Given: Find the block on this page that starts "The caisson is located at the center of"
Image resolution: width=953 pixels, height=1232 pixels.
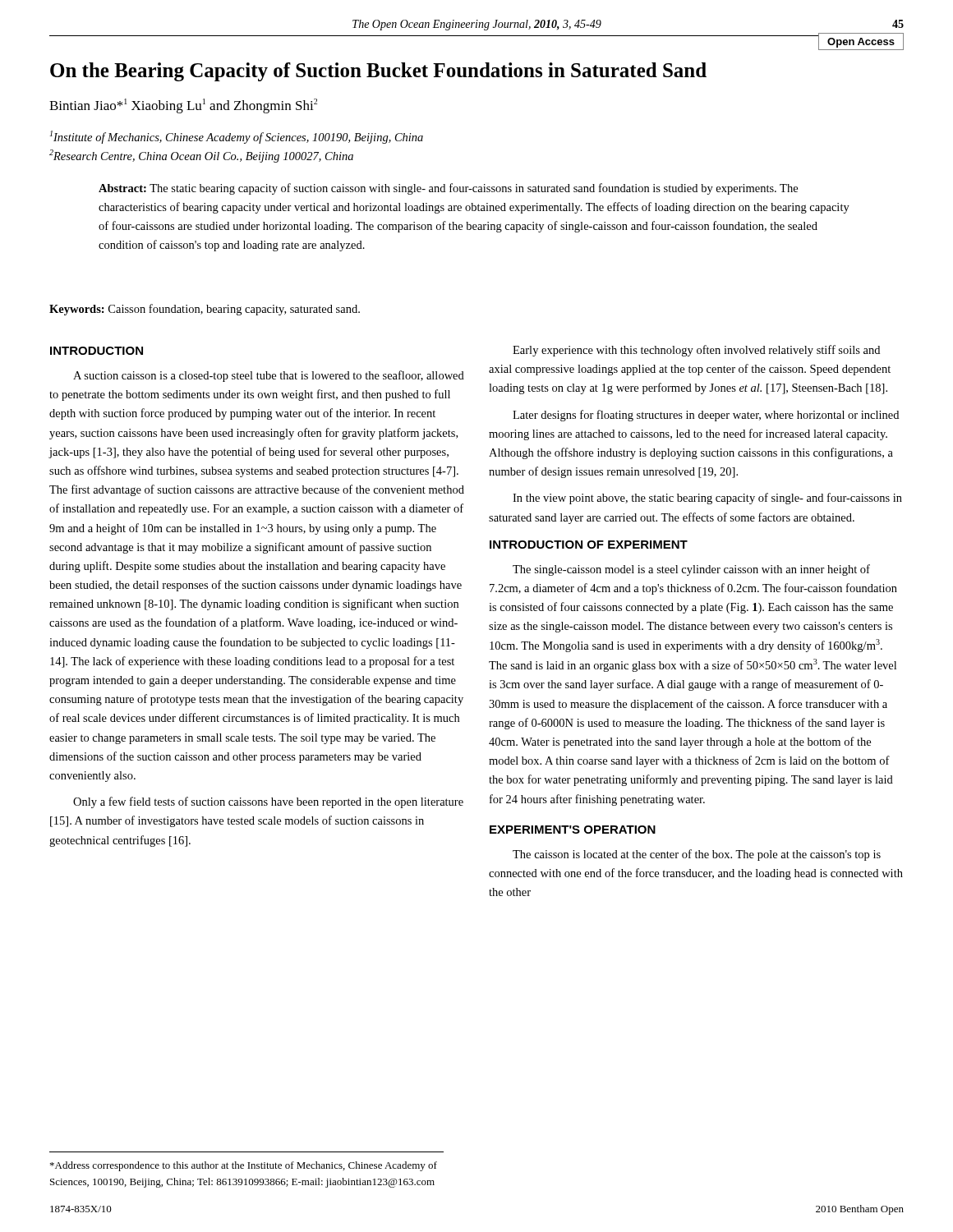Looking at the screenshot, I should click(696, 874).
